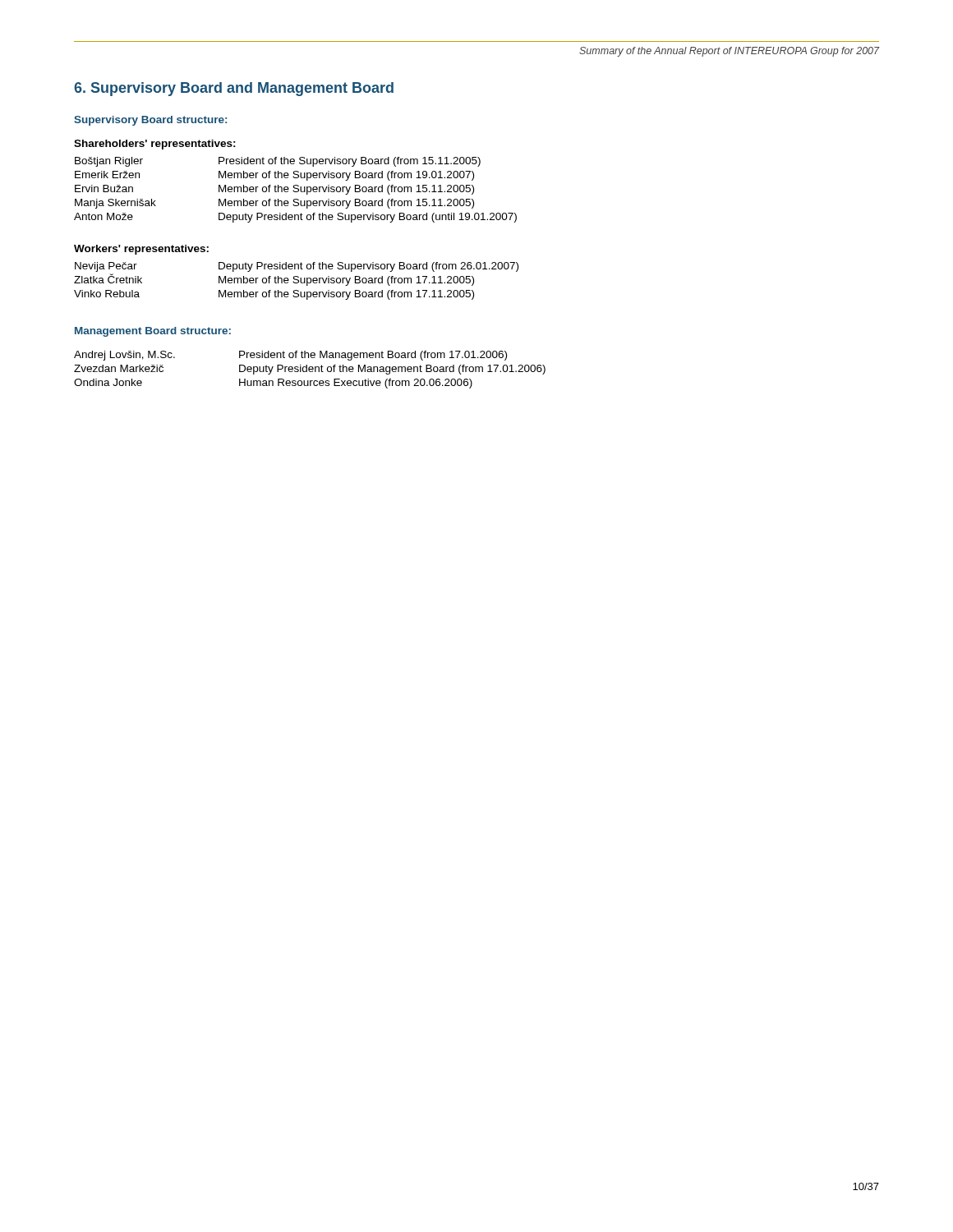Click on the text starting "Ervin Bužan Member of the"

click(x=476, y=189)
